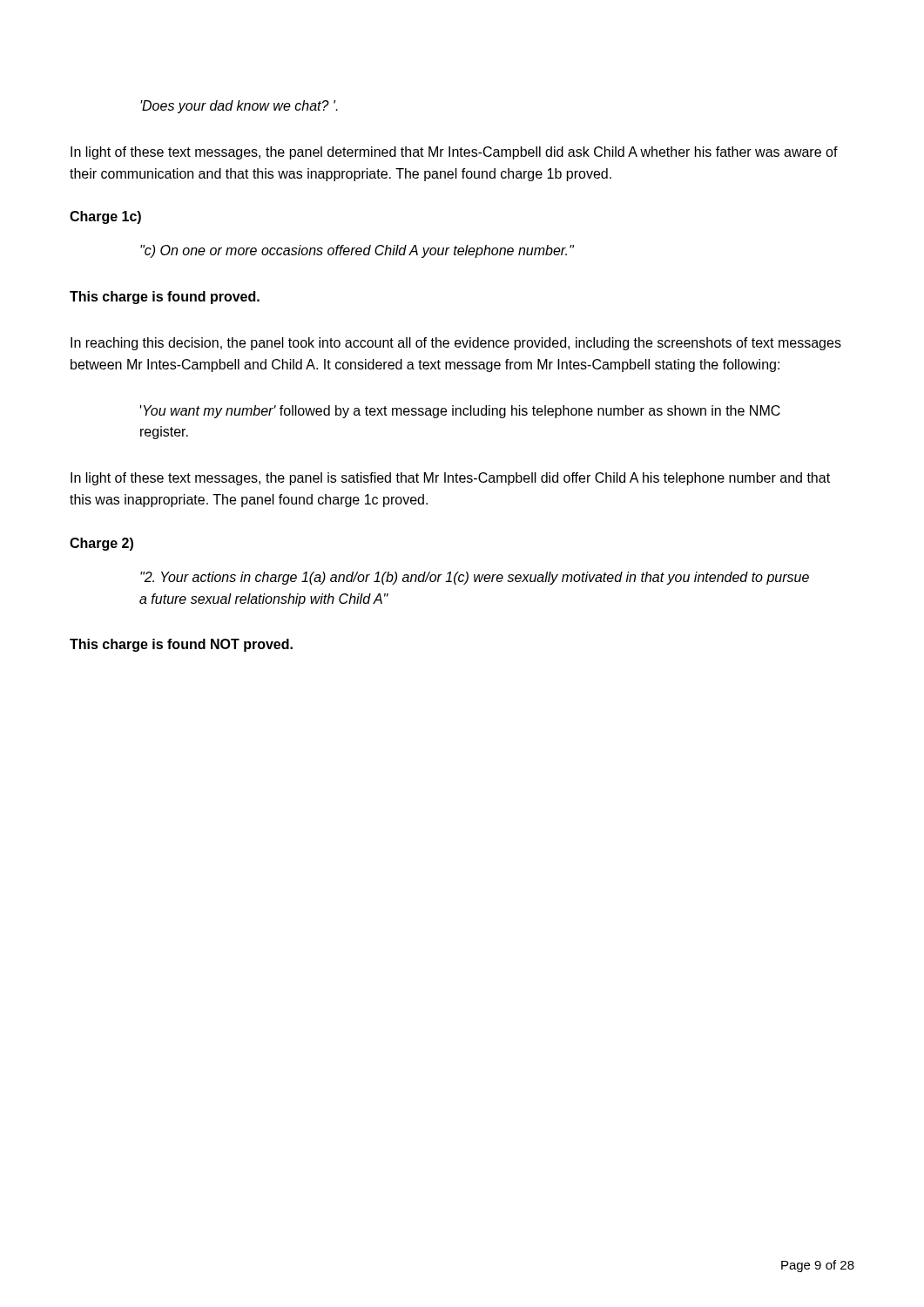The image size is (924, 1307).
Task: Find the text starting "Charge 2)"
Action: (102, 543)
